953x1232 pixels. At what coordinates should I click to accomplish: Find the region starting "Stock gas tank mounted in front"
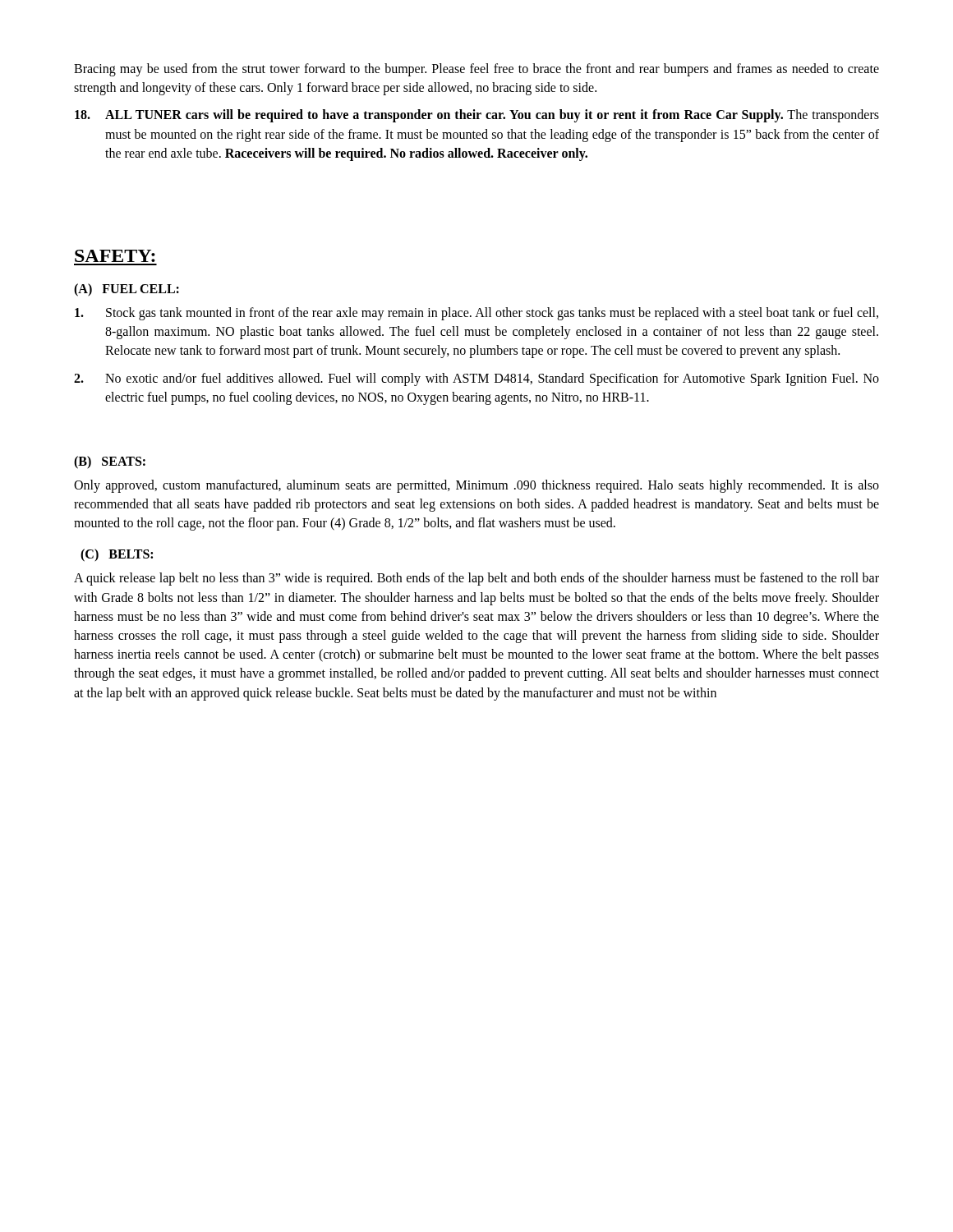(x=476, y=332)
